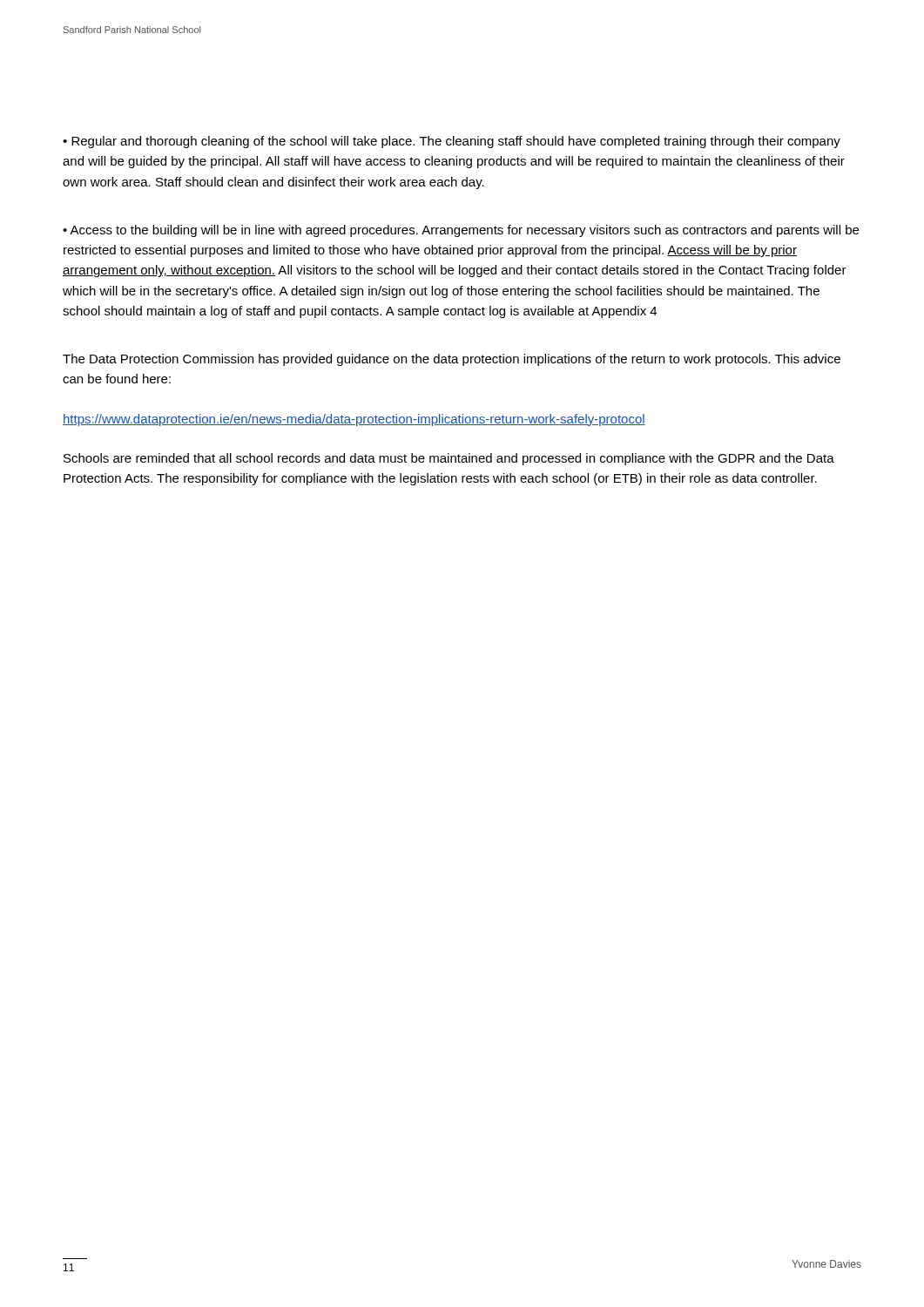Select the region starting "• Access to the building will"
Screen dimensions: 1307x924
point(461,270)
